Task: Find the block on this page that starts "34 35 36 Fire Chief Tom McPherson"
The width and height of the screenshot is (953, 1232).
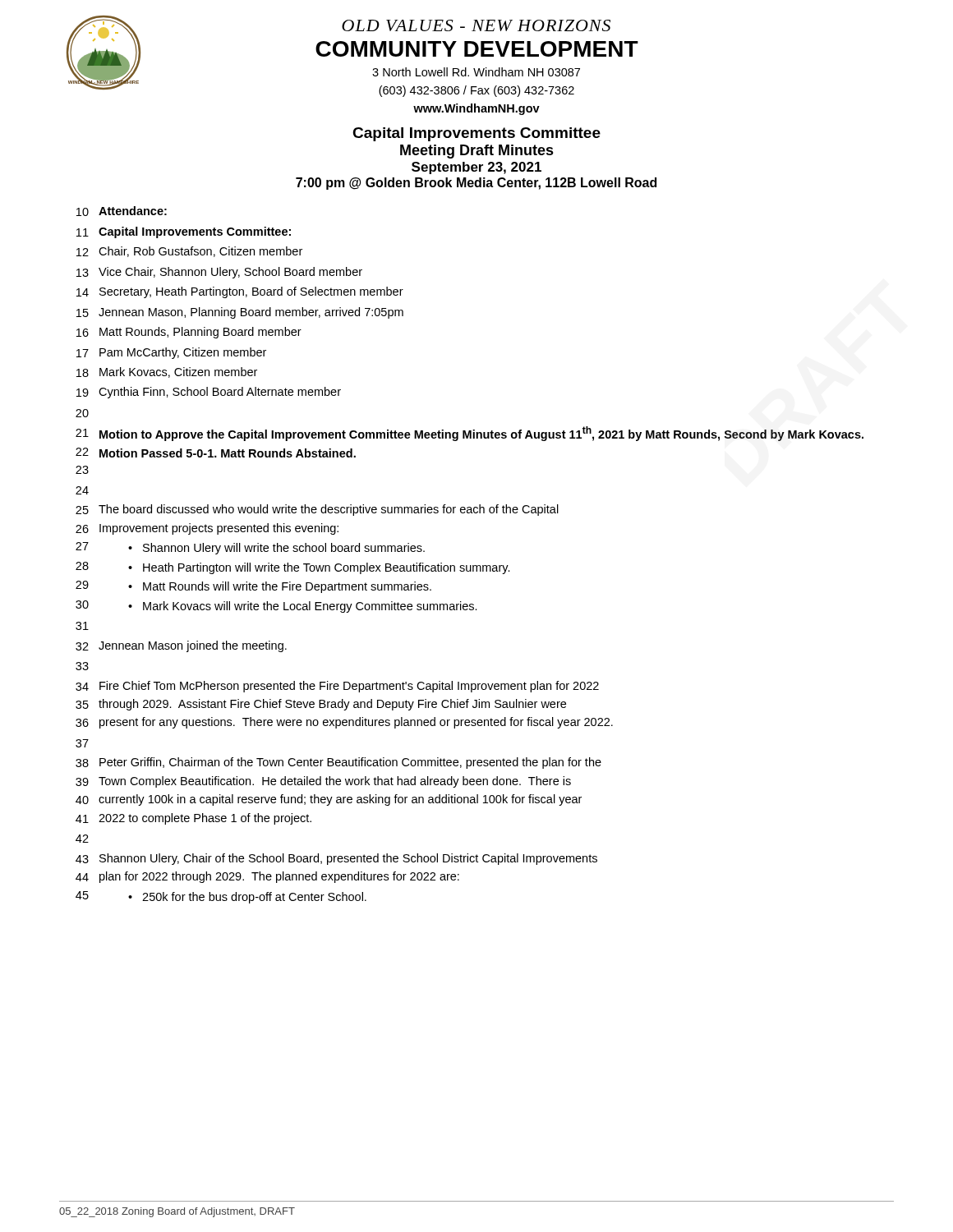Action: [x=476, y=704]
